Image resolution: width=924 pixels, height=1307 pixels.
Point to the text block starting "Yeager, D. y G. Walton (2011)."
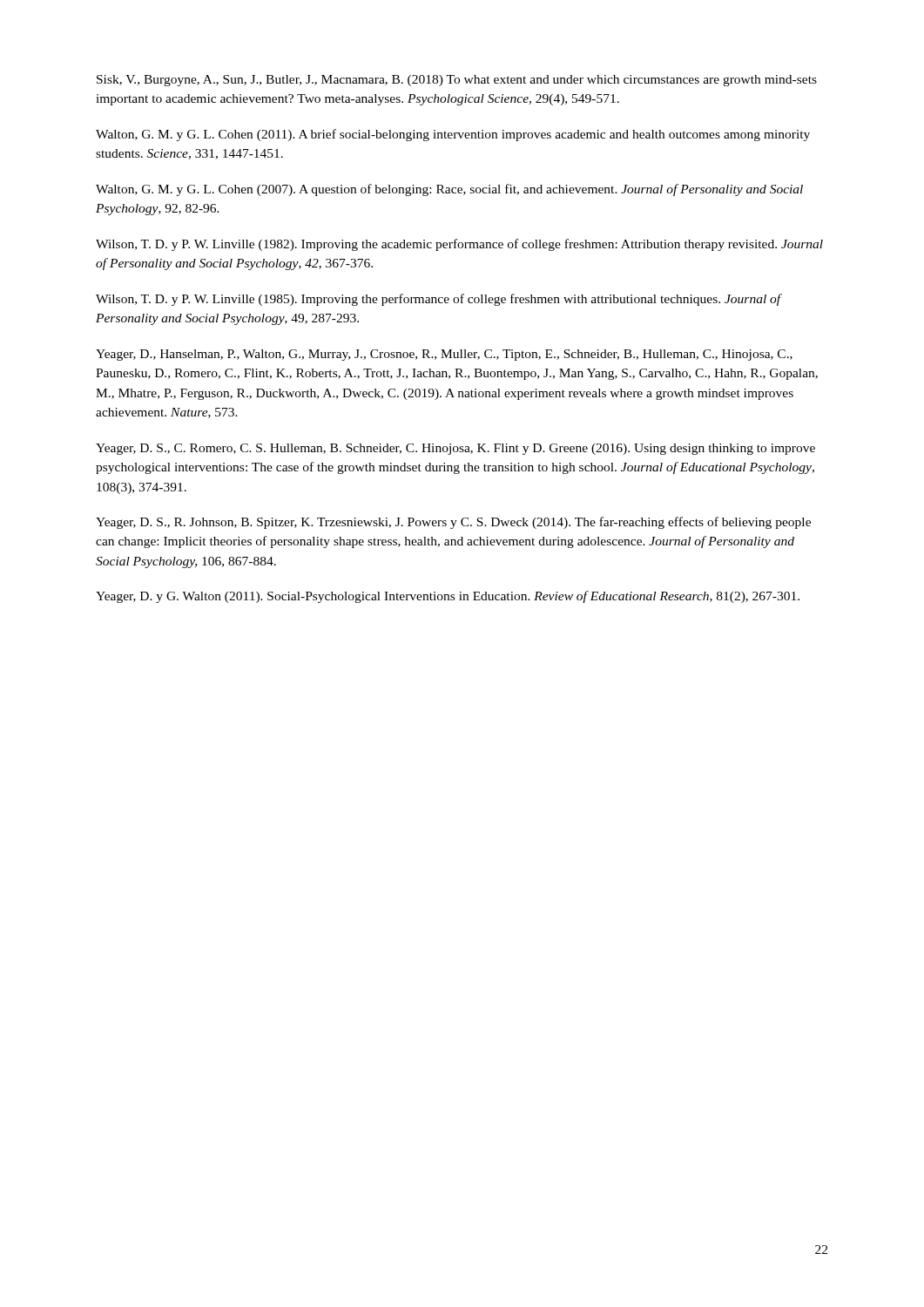pyautogui.click(x=448, y=596)
